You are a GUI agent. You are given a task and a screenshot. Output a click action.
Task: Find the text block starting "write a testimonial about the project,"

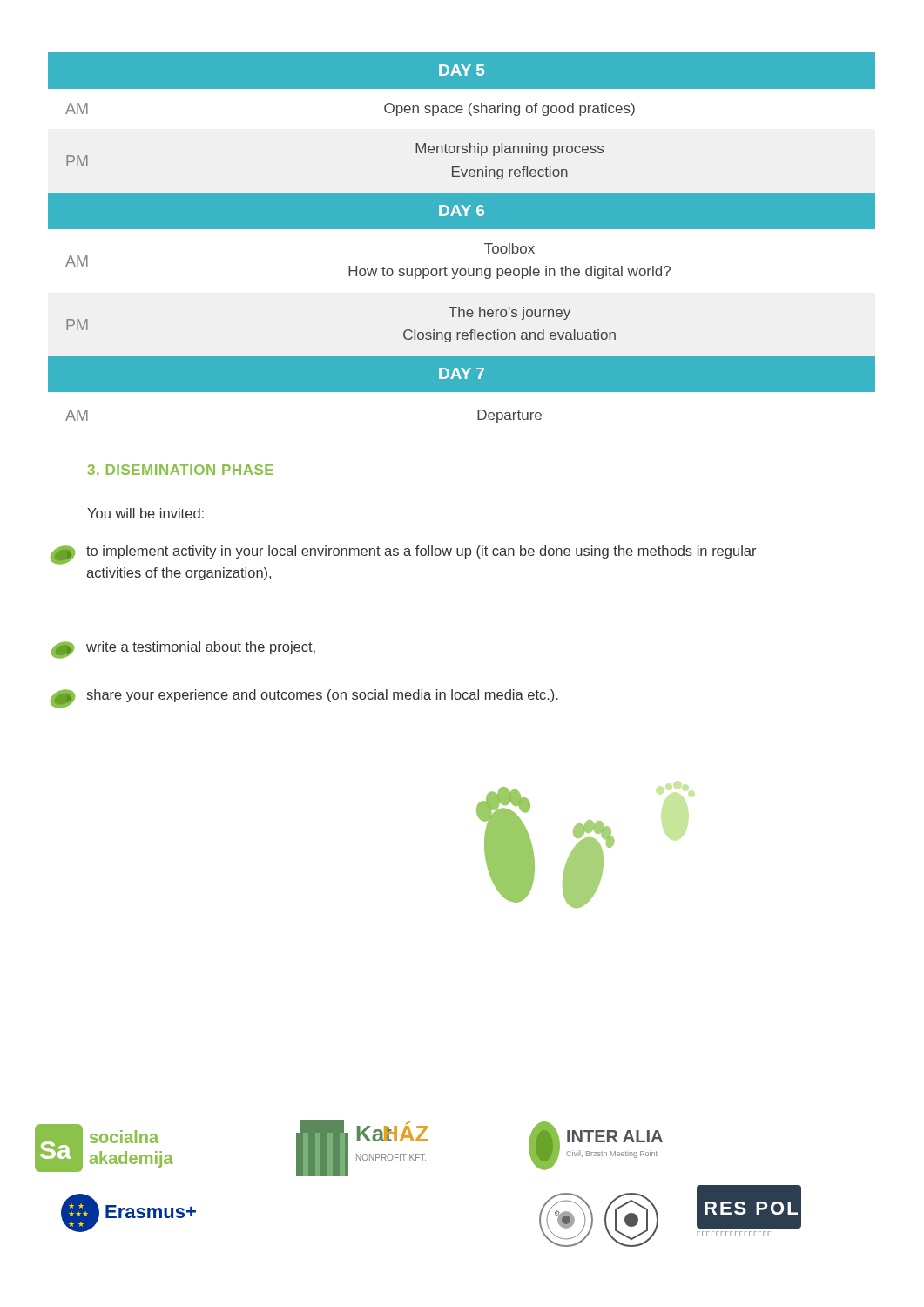click(183, 650)
